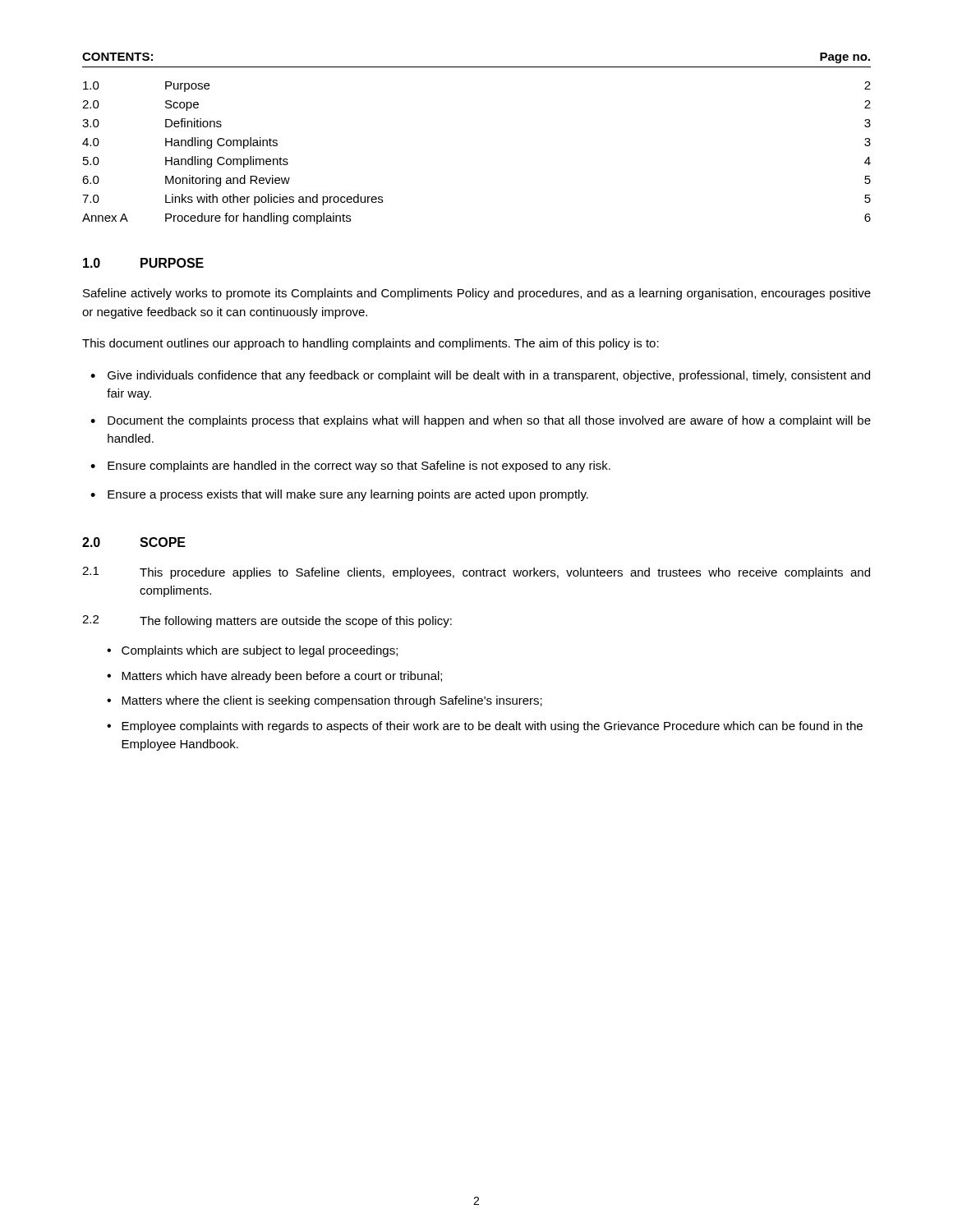The image size is (953, 1232).
Task: Locate the list item containing "Document the complaints process that explains"
Action: point(489,430)
